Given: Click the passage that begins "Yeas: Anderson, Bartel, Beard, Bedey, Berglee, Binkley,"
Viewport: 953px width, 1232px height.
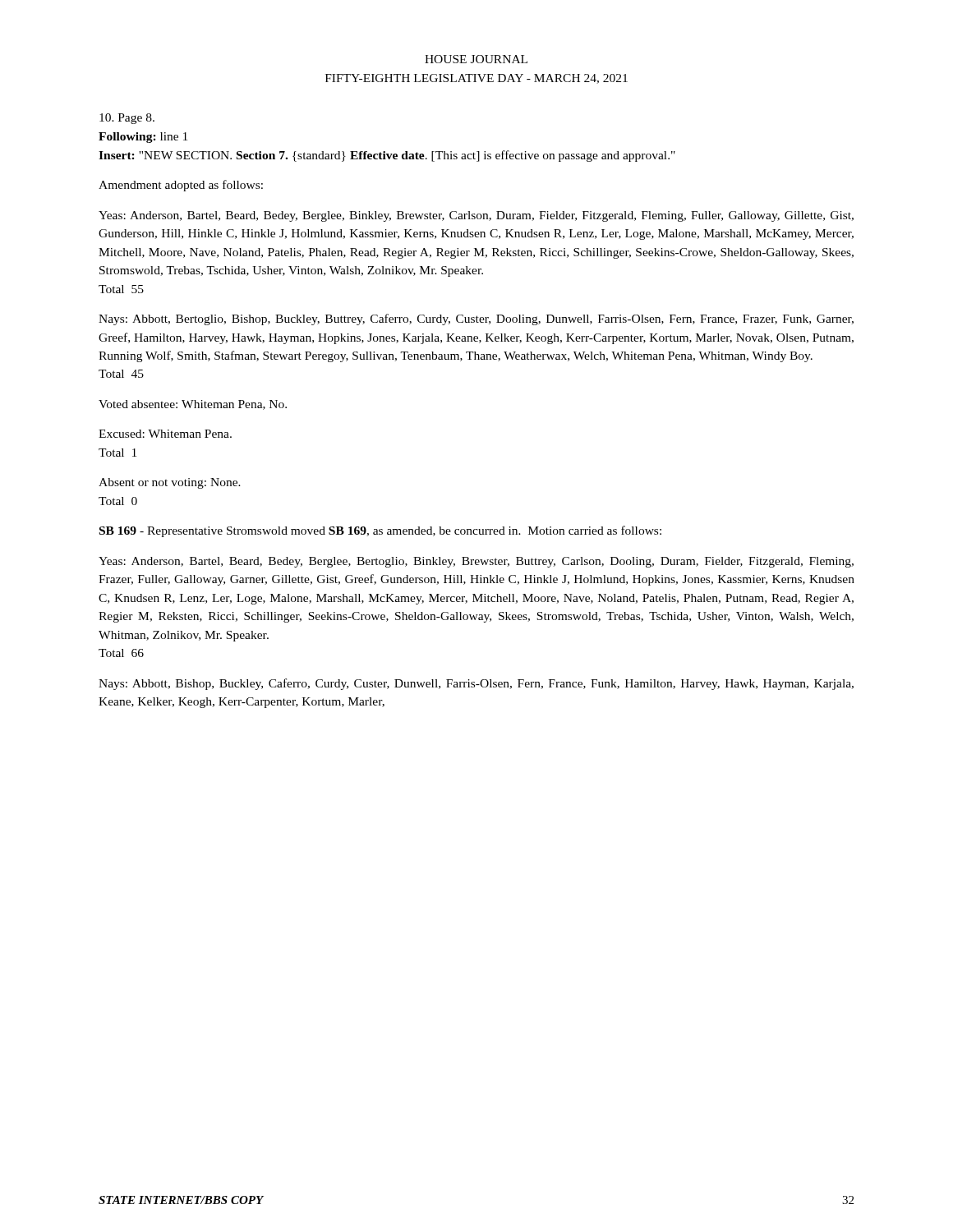Looking at the screenshot, I should point(476,251).
